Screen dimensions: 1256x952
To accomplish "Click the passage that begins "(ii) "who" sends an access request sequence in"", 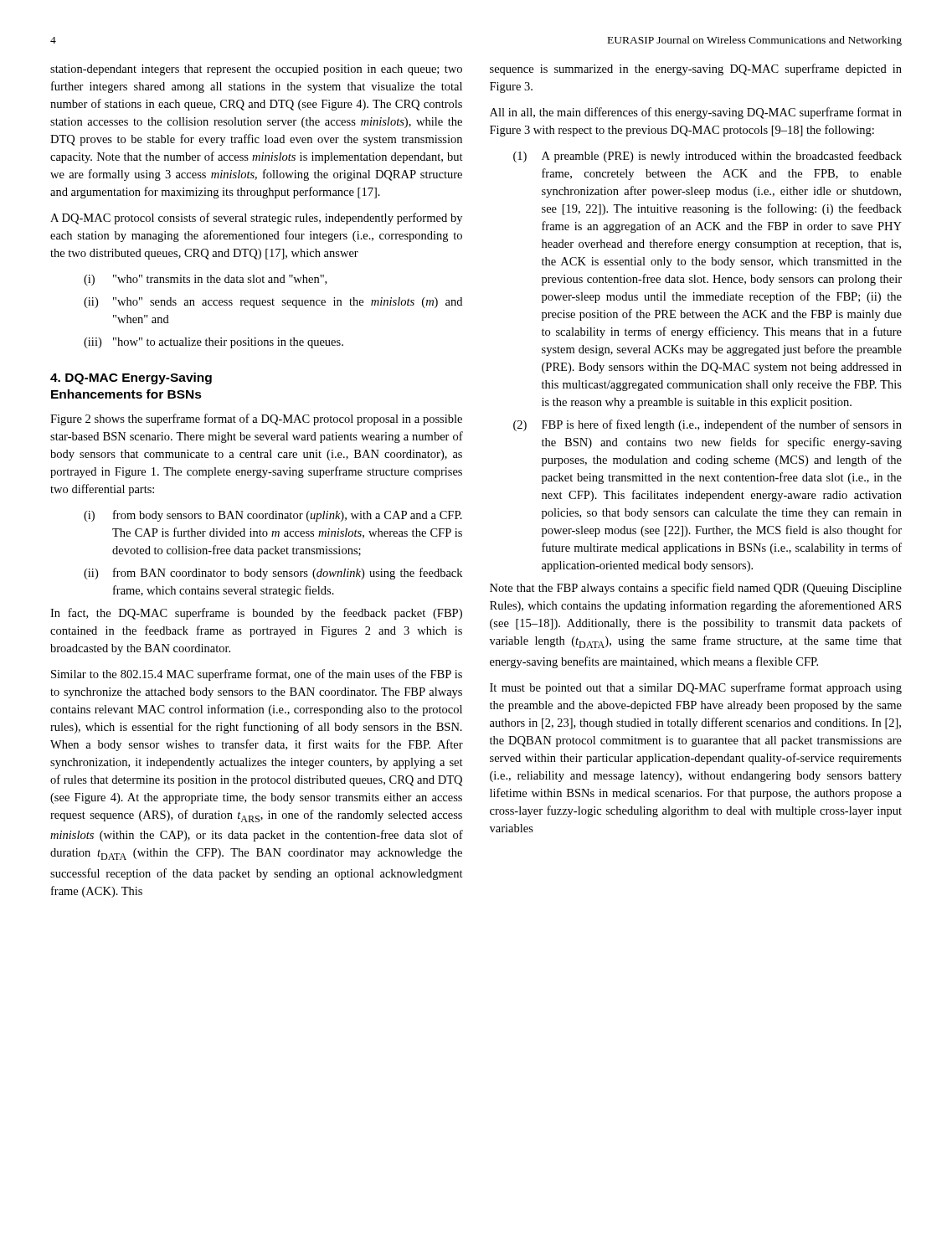I will [256, 311].
